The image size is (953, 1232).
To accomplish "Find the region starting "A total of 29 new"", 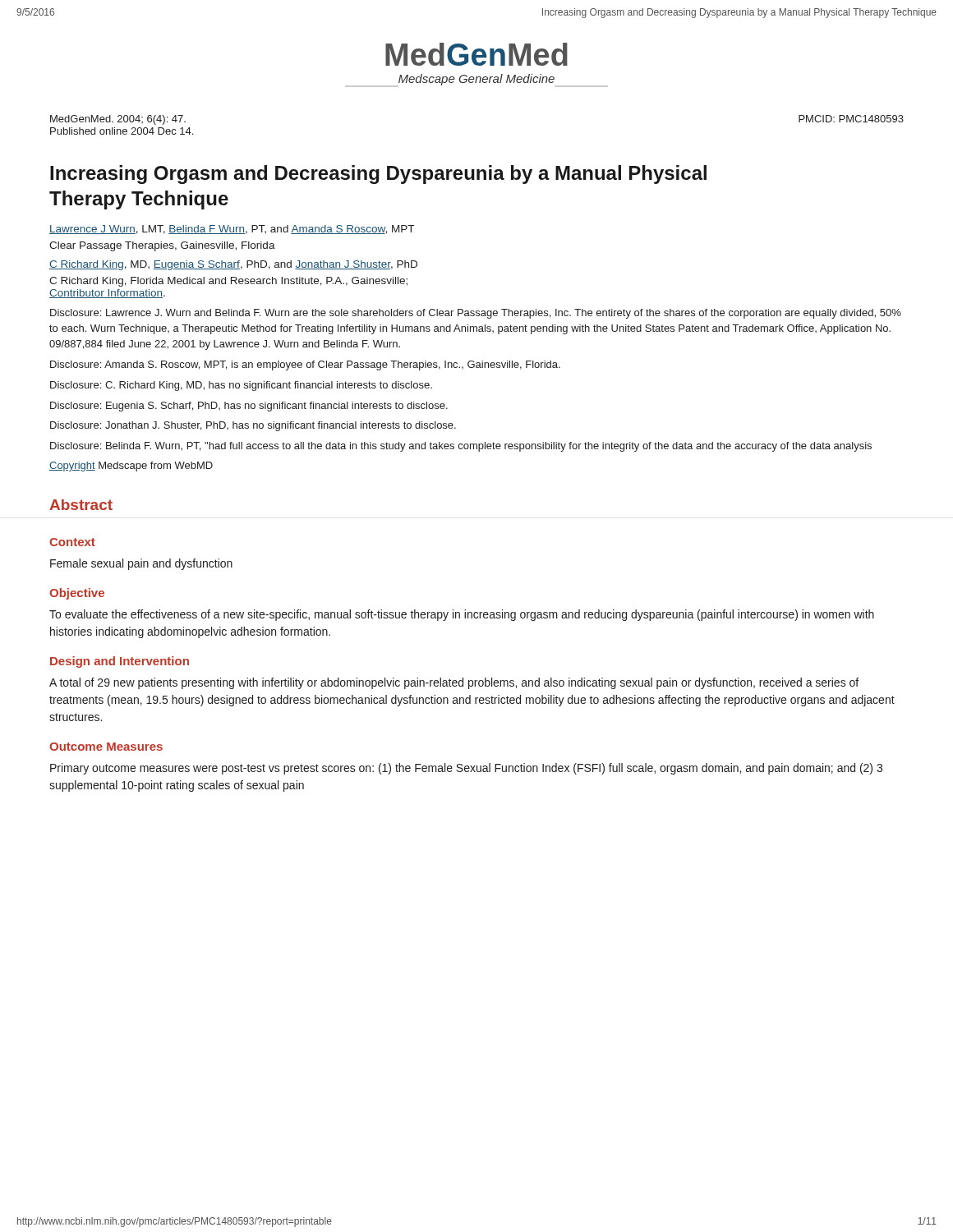I will pos(472,700).
